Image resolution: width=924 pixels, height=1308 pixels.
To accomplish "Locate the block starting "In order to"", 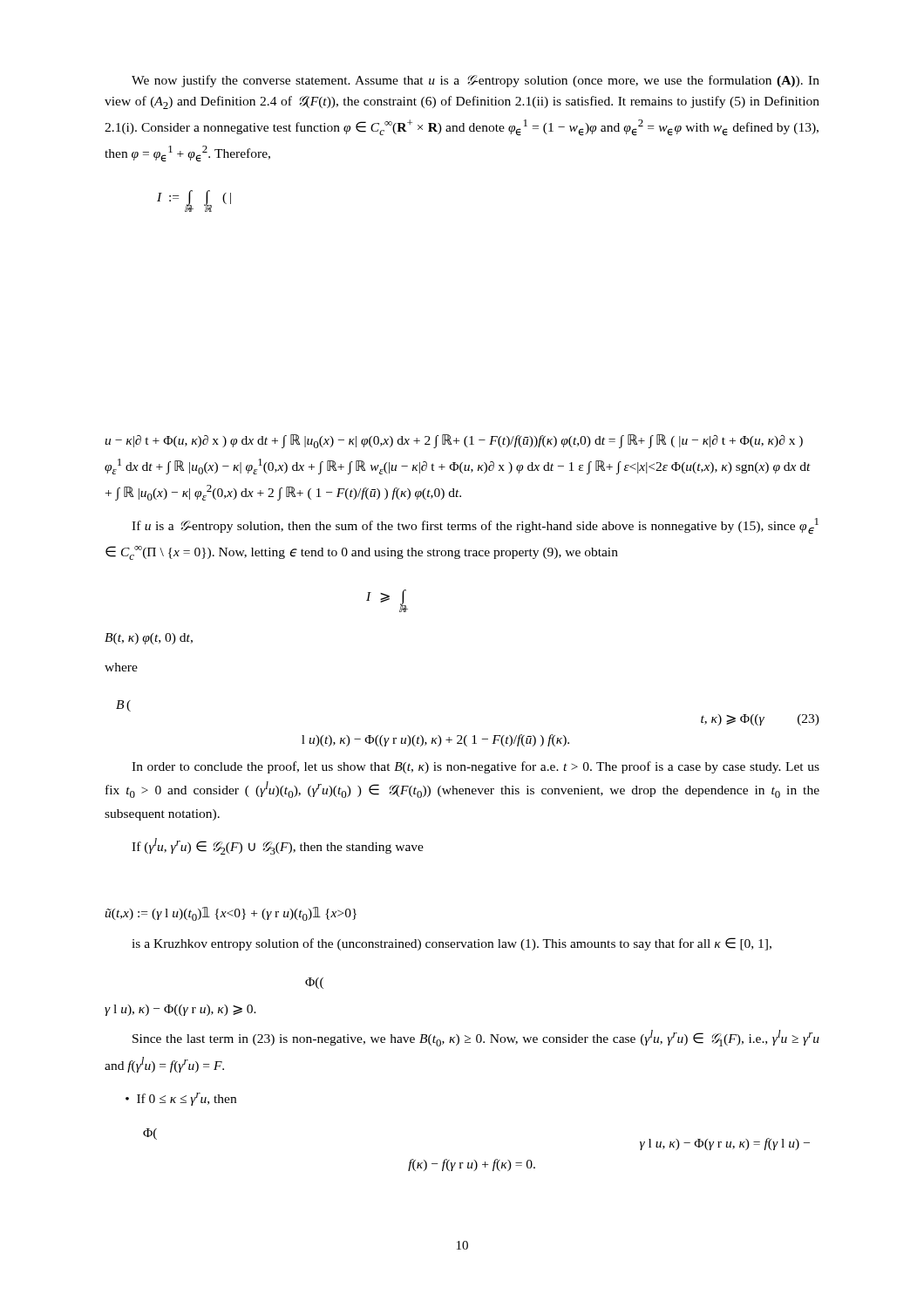I will tap(462, 790).
